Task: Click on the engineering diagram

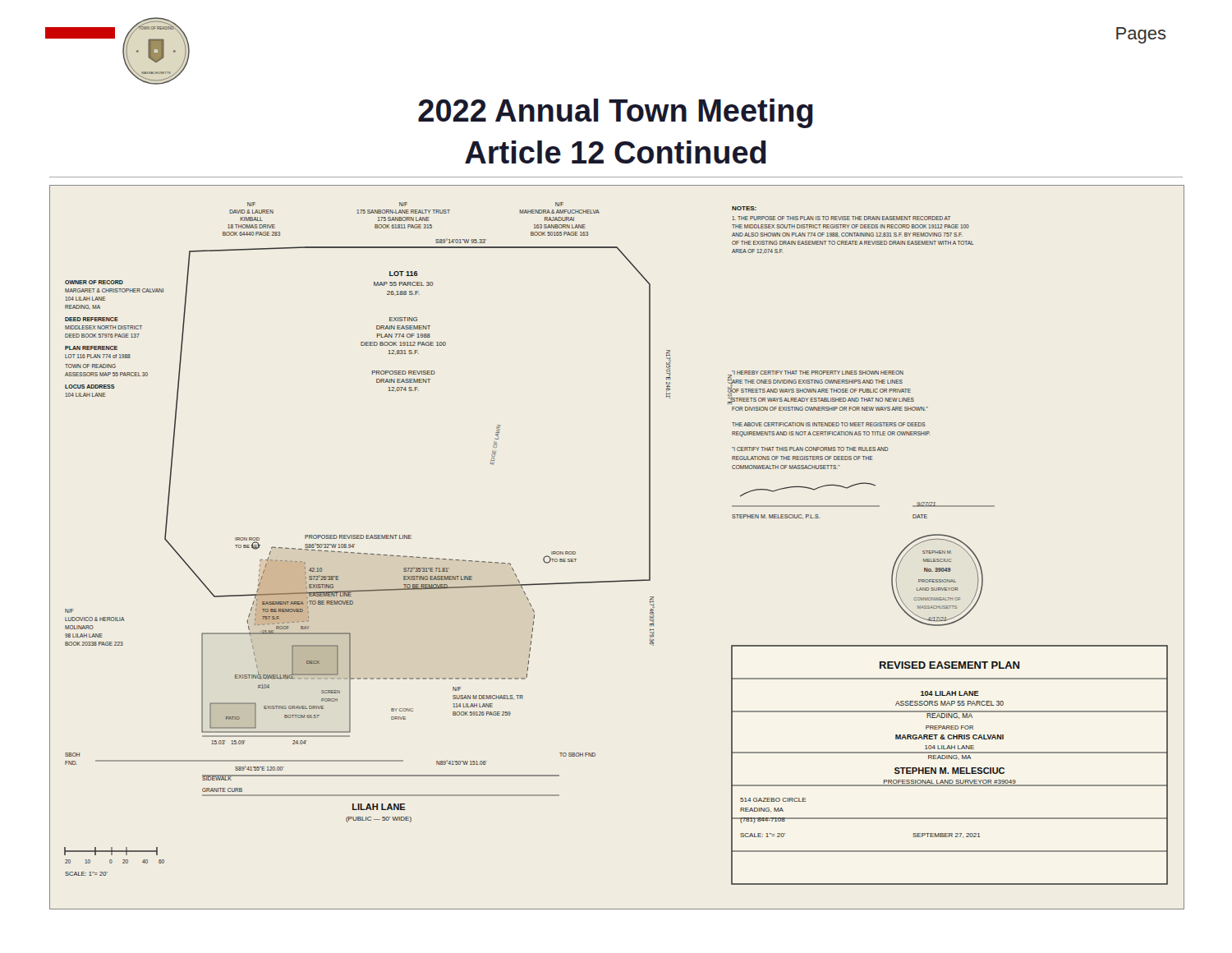Action: [x=617, y=547]
